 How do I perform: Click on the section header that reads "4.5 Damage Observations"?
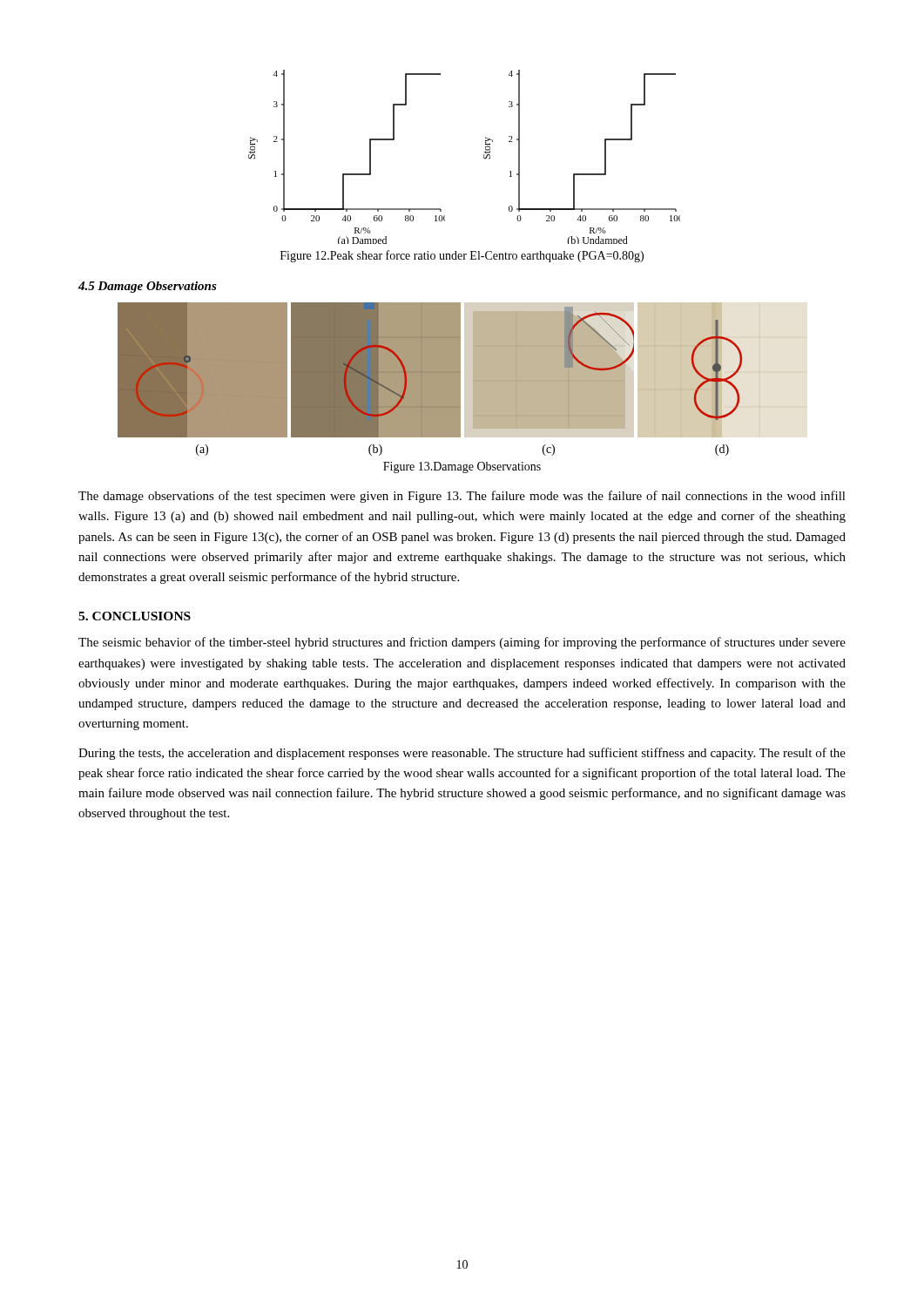coord(147,286)
